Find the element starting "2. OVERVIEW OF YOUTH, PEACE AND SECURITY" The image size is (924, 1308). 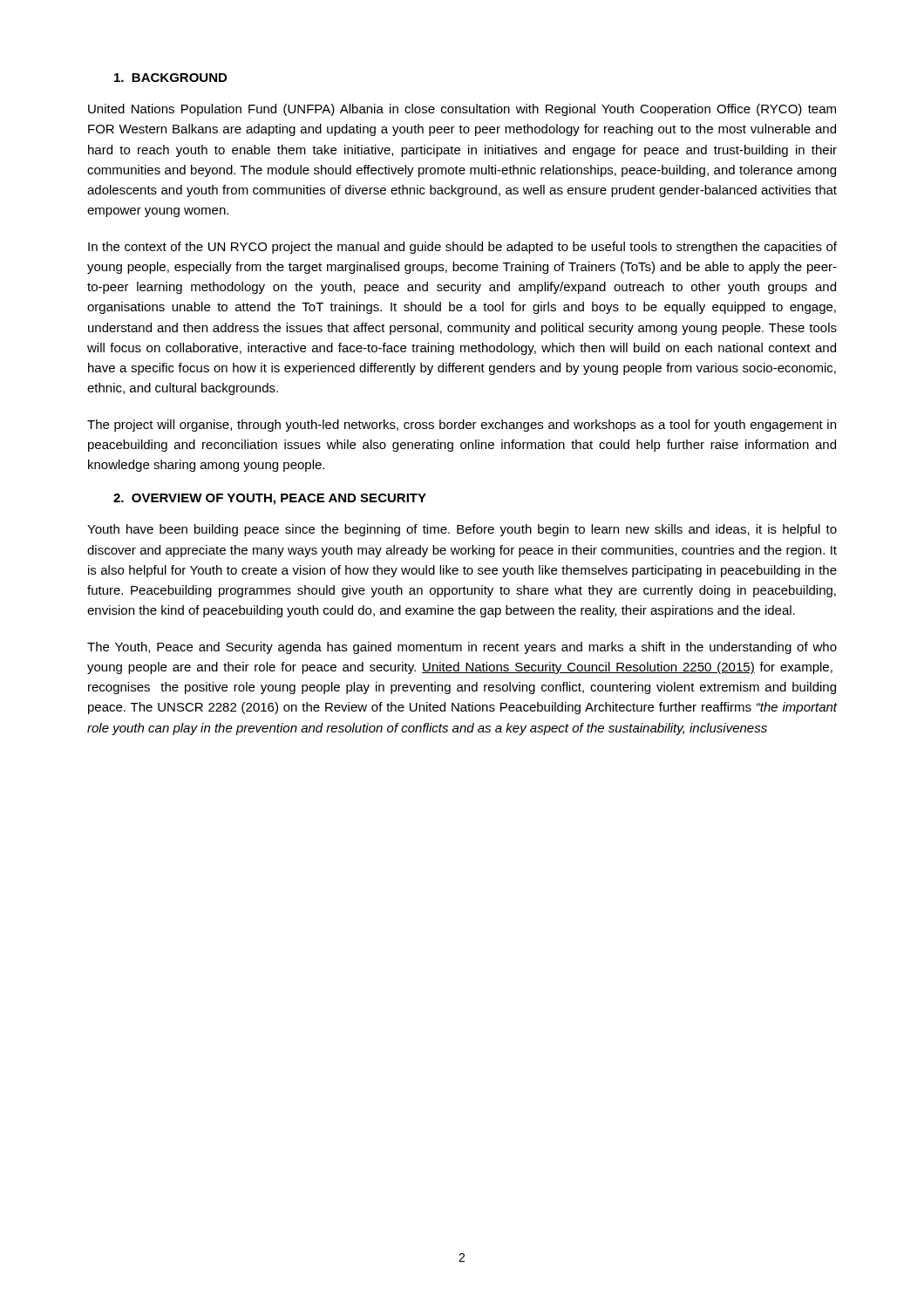(x=270, y=498)
